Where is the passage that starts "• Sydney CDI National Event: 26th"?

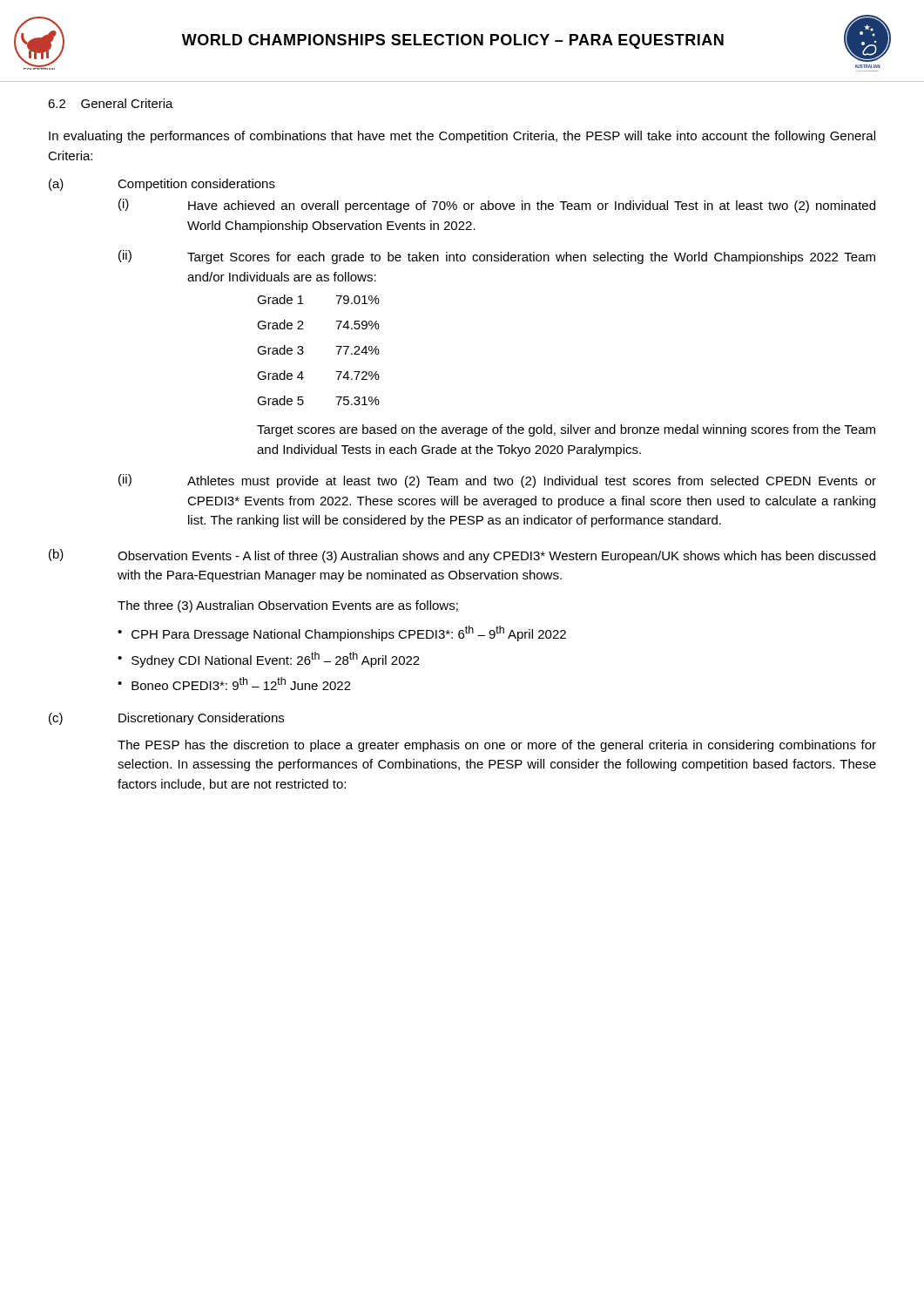[269, 659]
